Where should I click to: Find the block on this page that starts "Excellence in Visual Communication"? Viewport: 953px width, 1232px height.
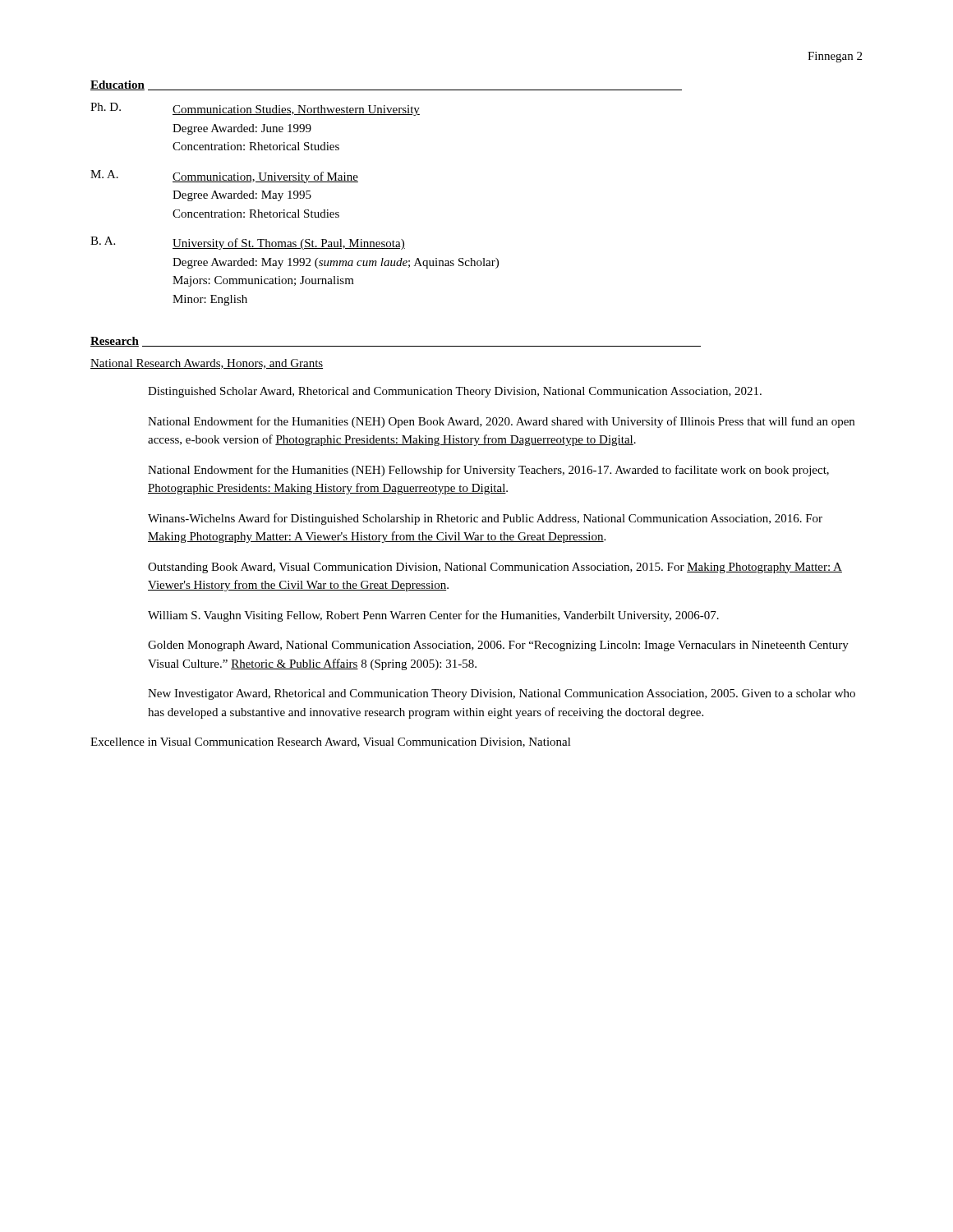coord(331,742)
